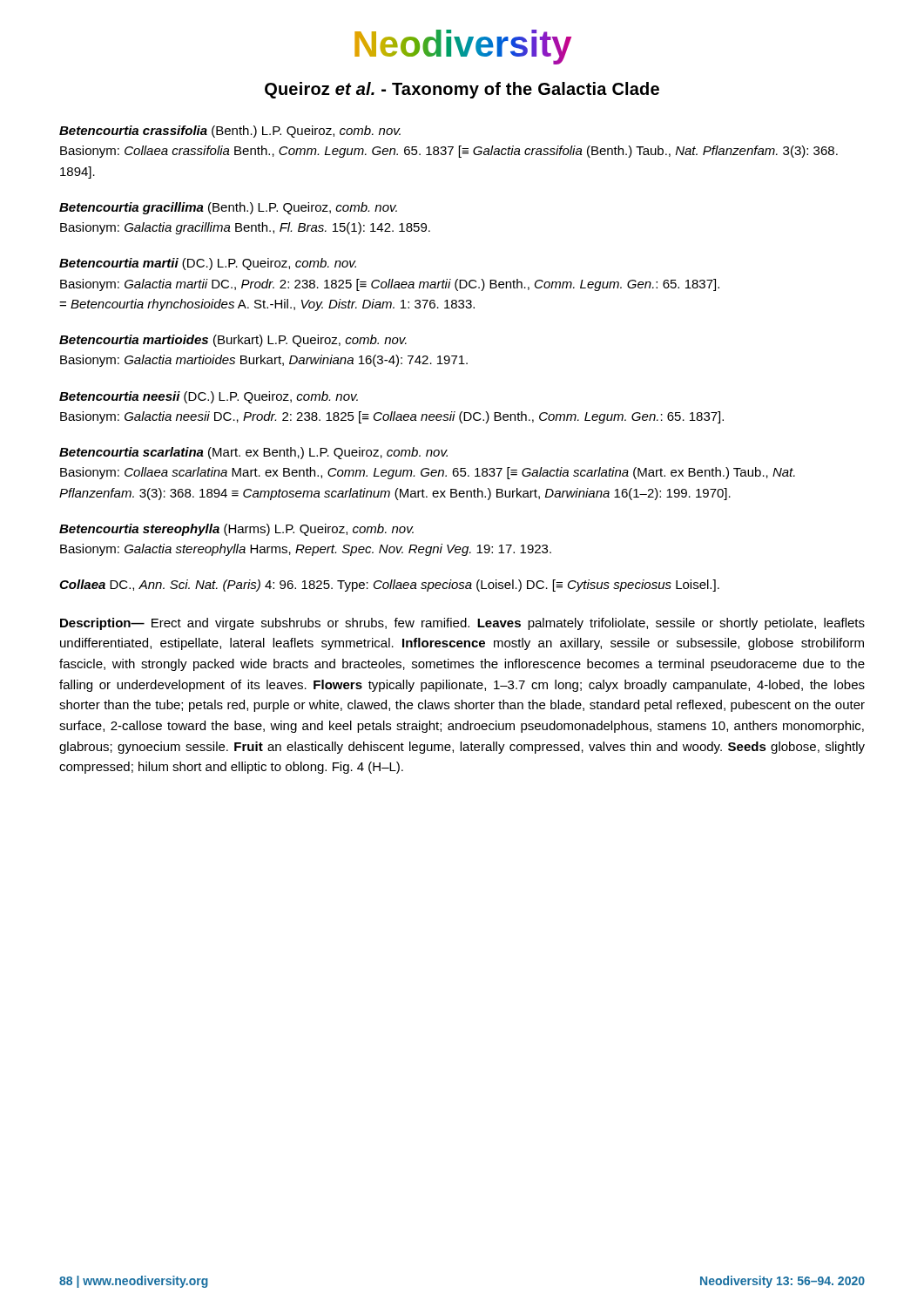Locate the text block that says "Betencourtia scarlatina (Mart. ex Benth,) L.P. Queiroz, comb."

coord(462,472)
